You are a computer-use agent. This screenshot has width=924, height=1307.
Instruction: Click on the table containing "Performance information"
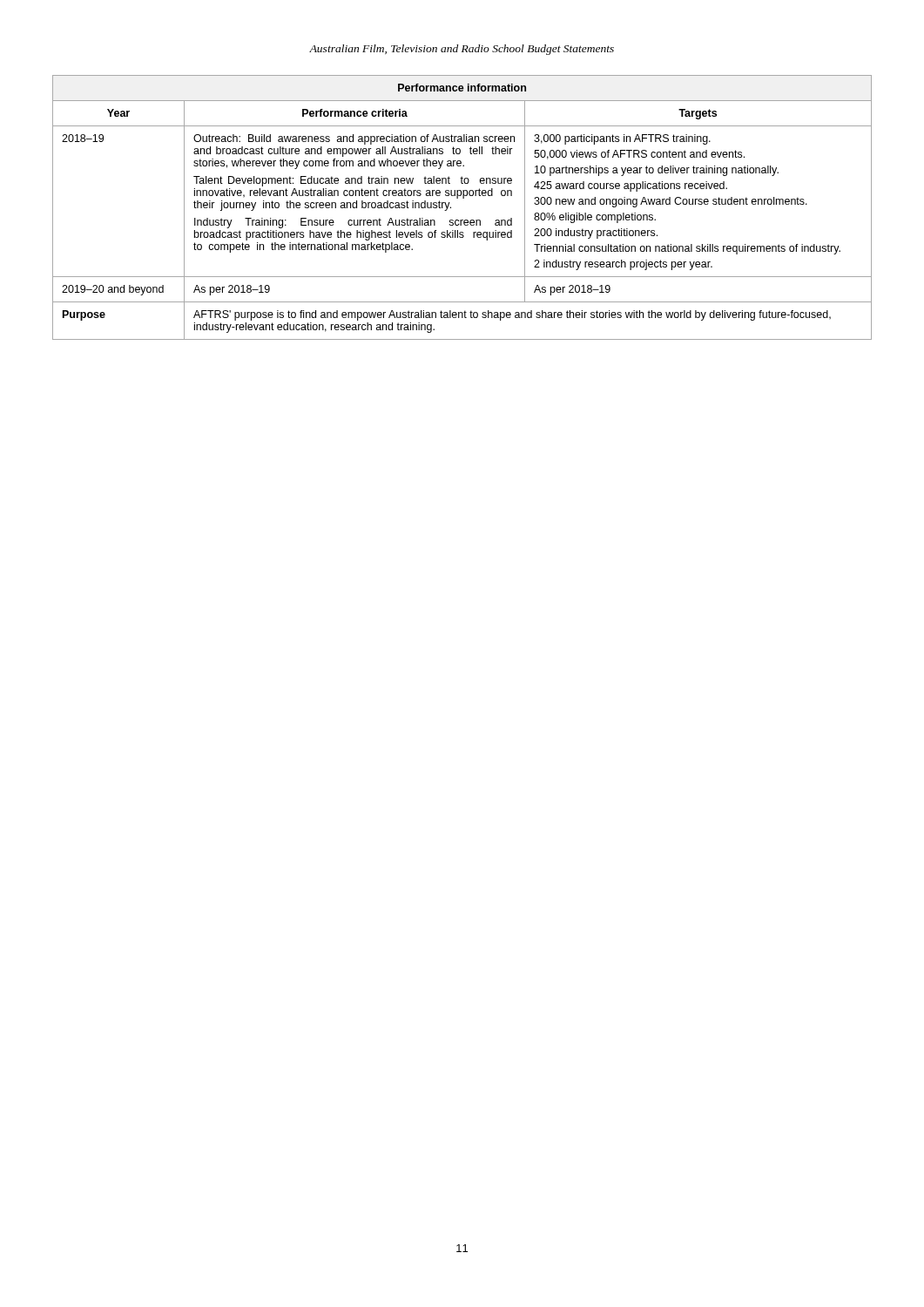tap(462, 207)
